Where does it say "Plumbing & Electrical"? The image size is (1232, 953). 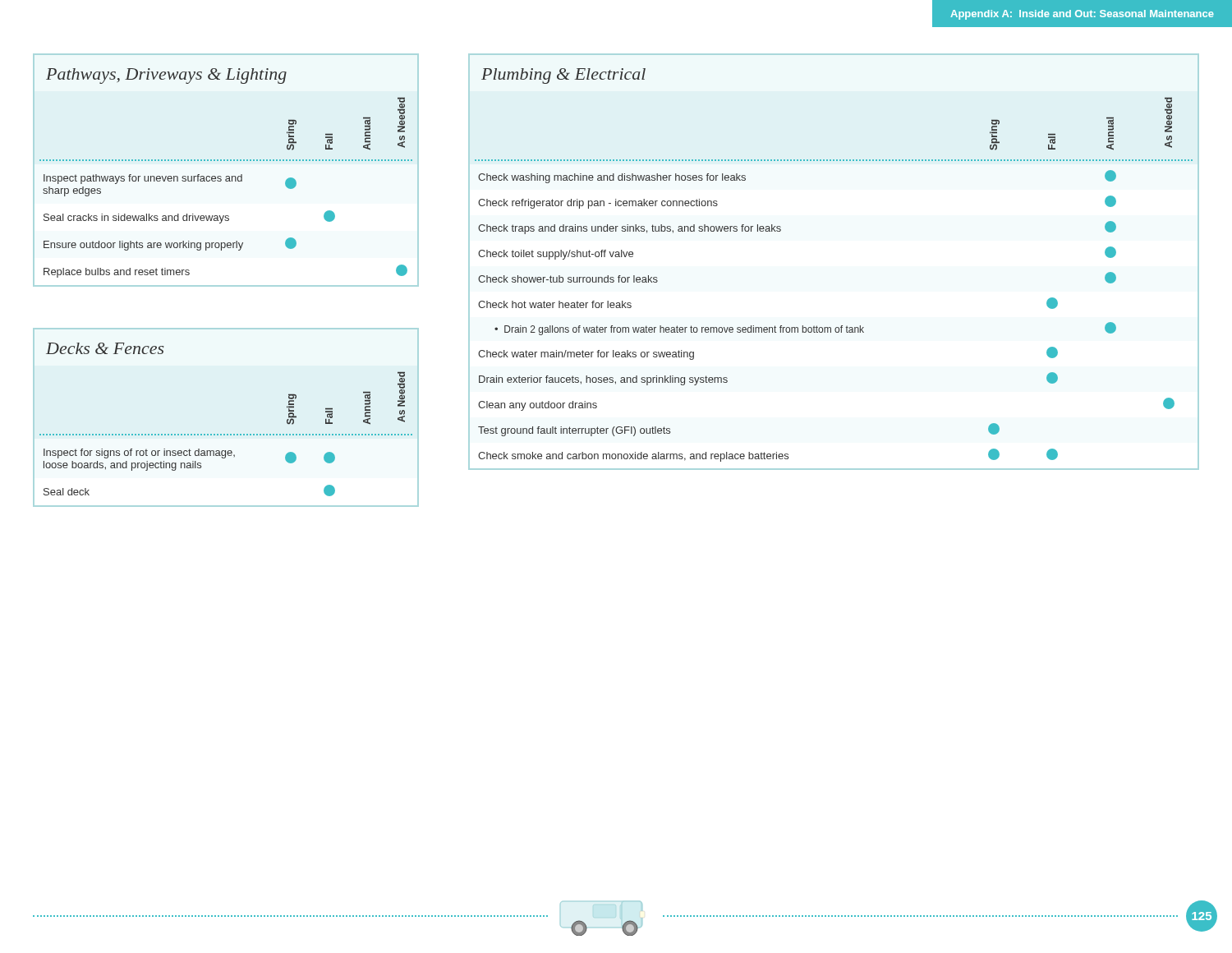click(x=564, y=74)
